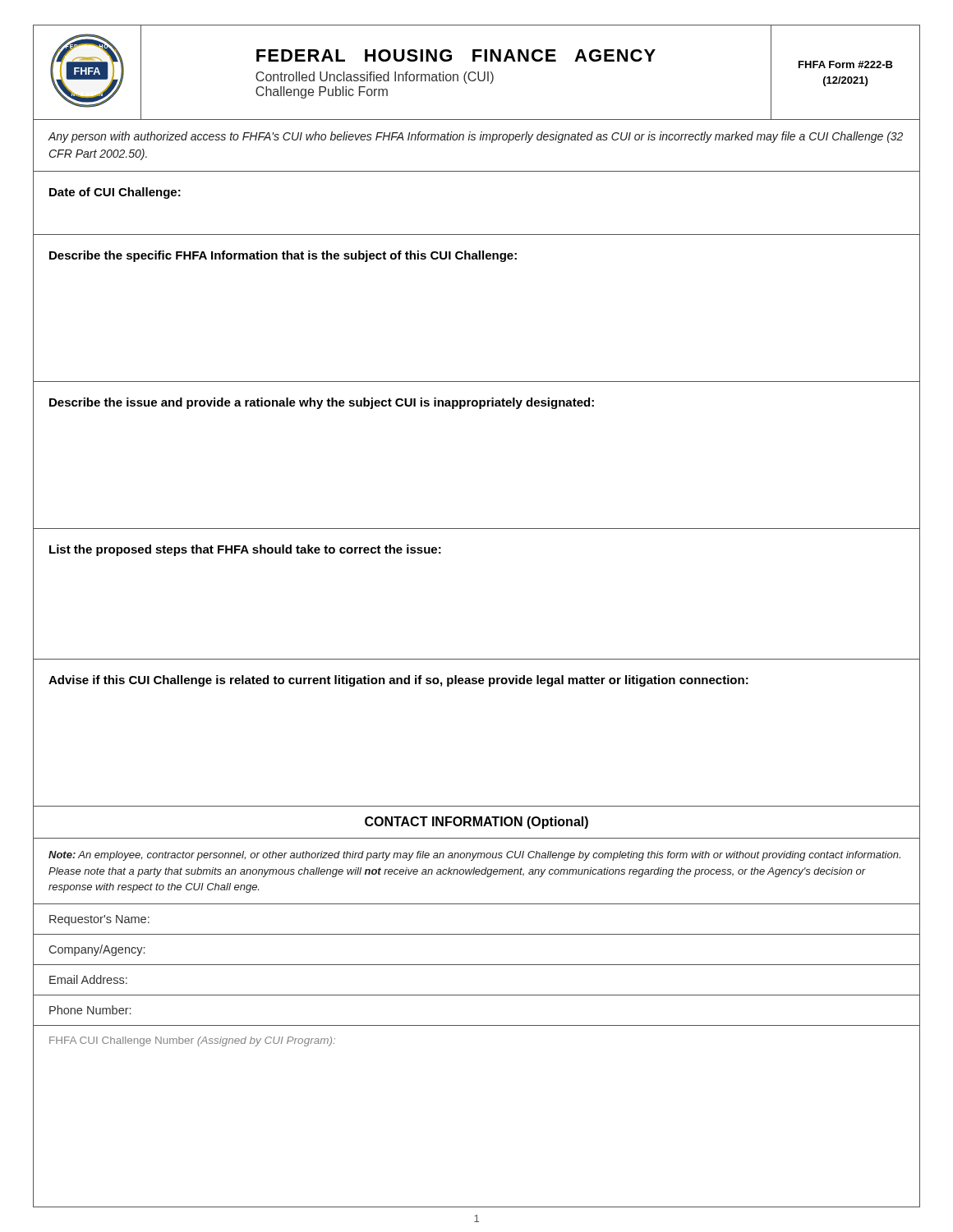Click on the text block containing "Note: An employee,"
Image resolution: width=953 pixels, height=1232 pixels.
coord(475,871)
